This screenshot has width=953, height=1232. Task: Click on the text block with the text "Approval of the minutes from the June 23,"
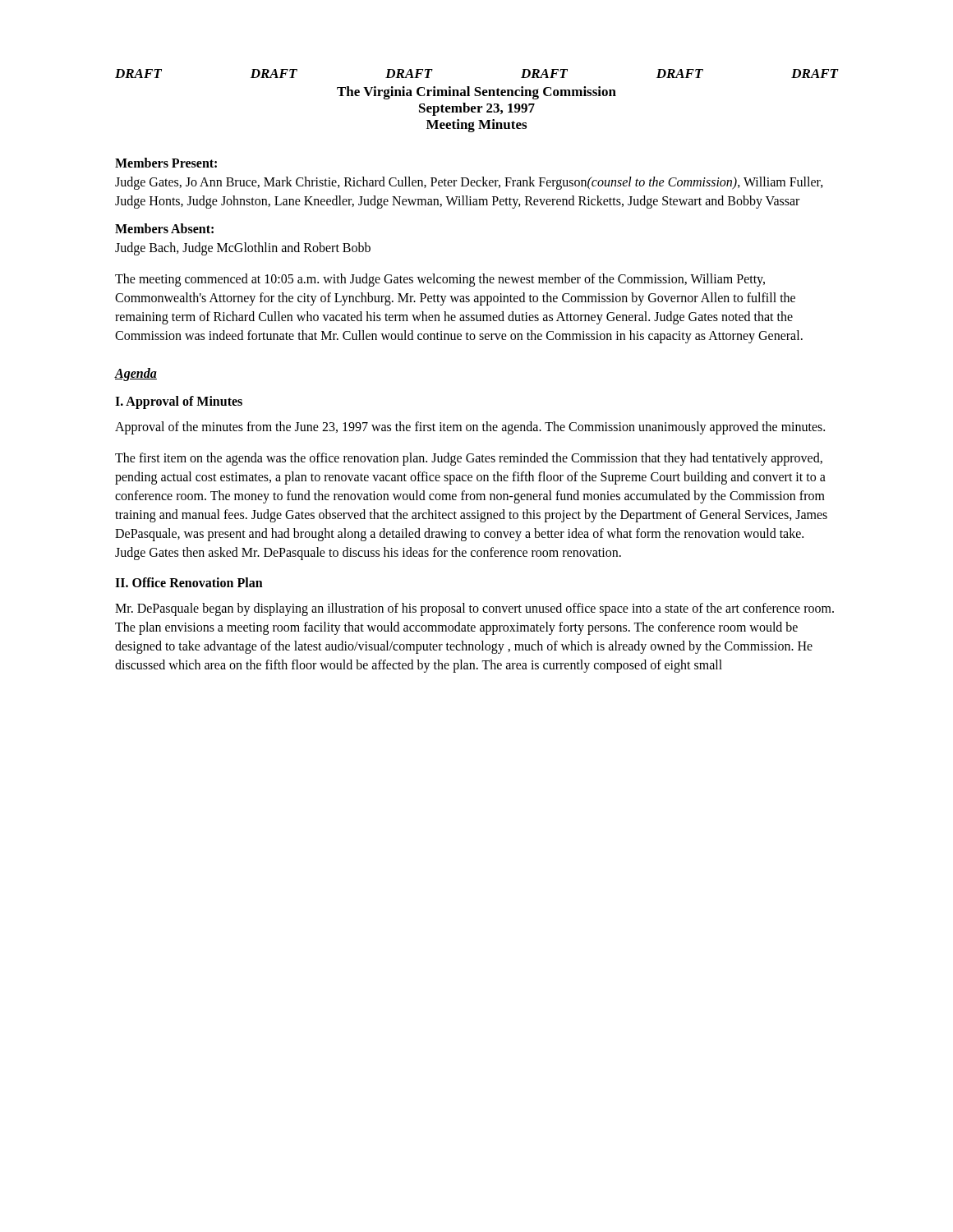[x=470, y=427]
